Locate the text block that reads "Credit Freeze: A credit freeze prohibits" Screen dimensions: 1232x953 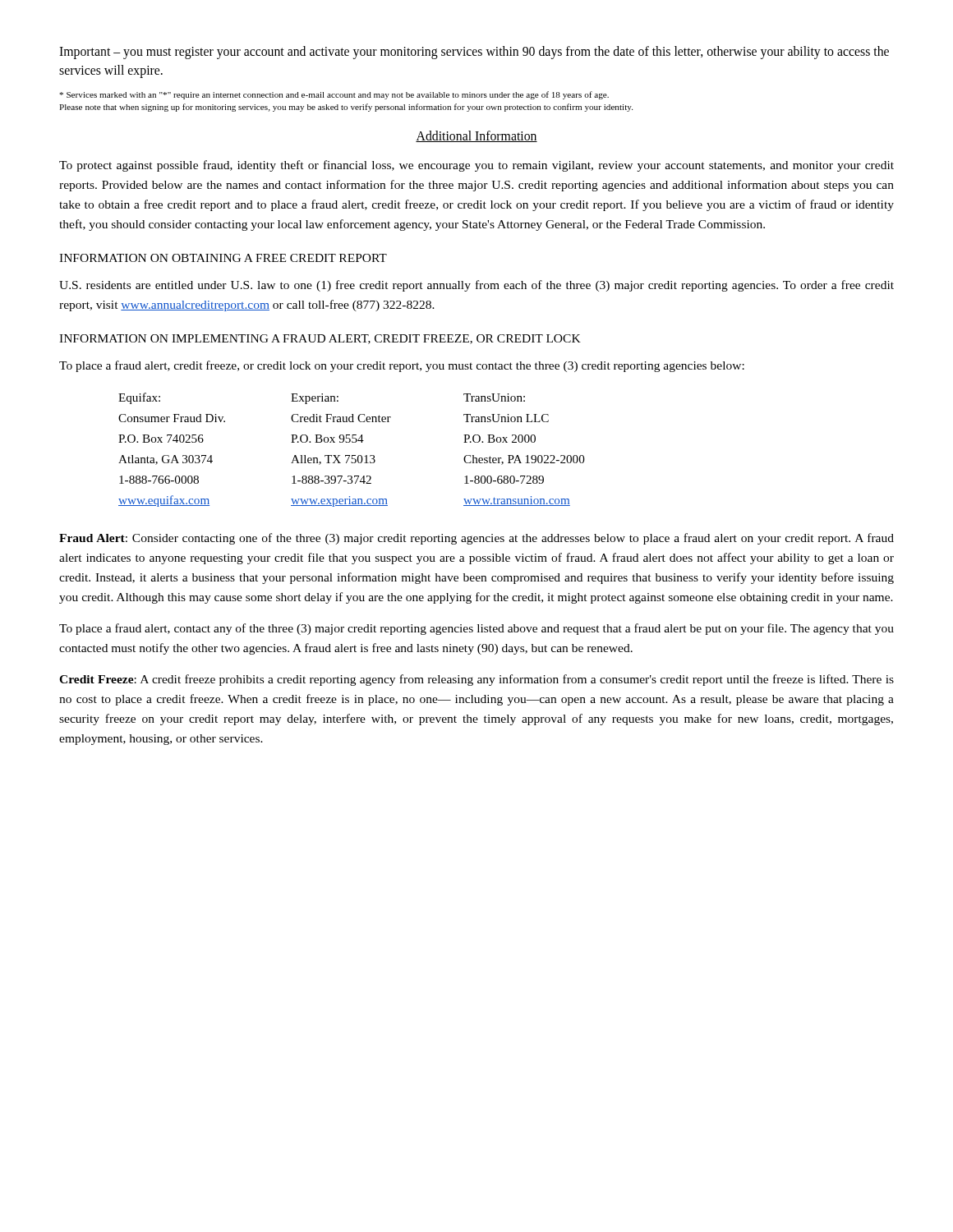[x=476, y=709]
